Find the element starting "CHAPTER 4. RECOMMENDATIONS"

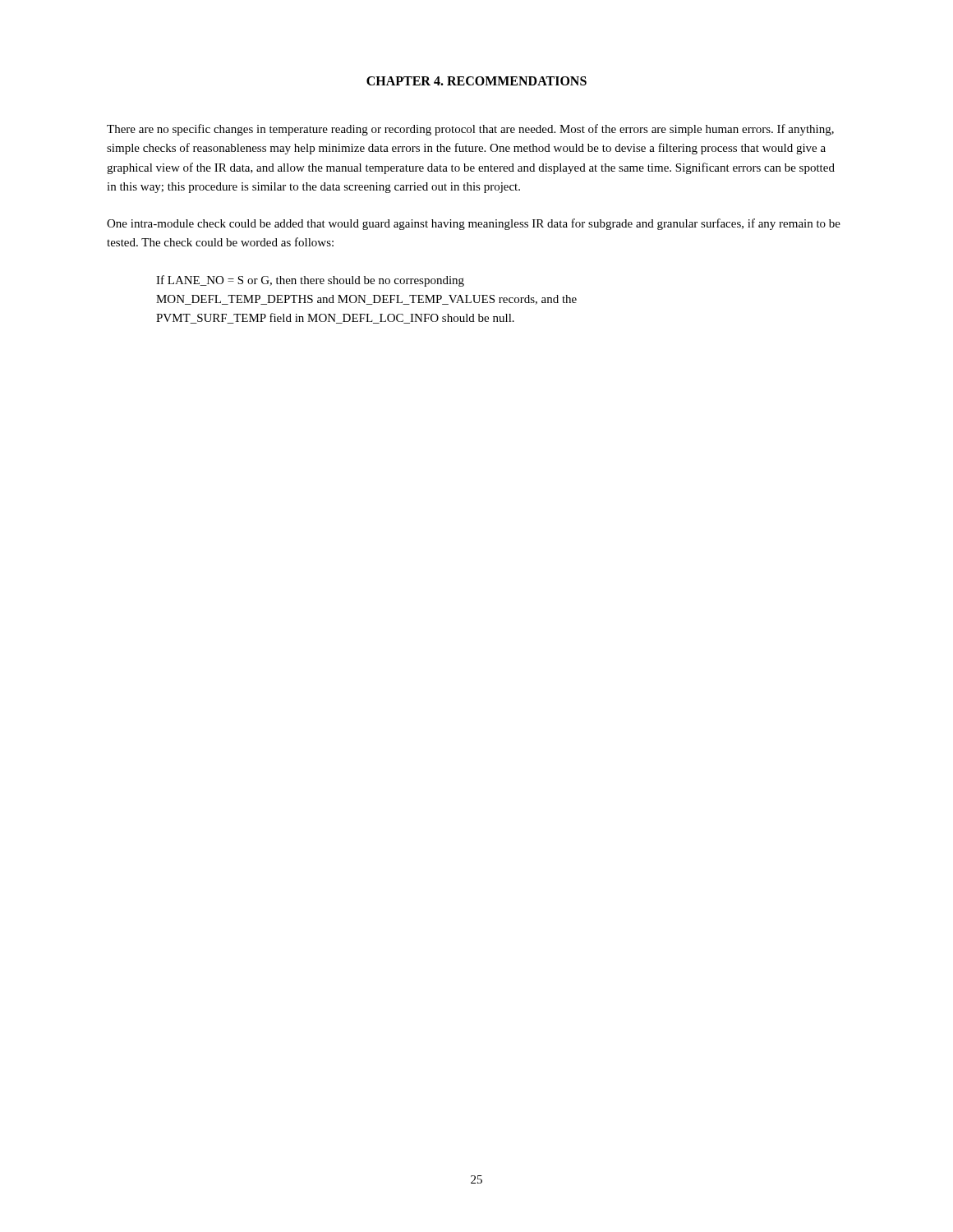476,81
